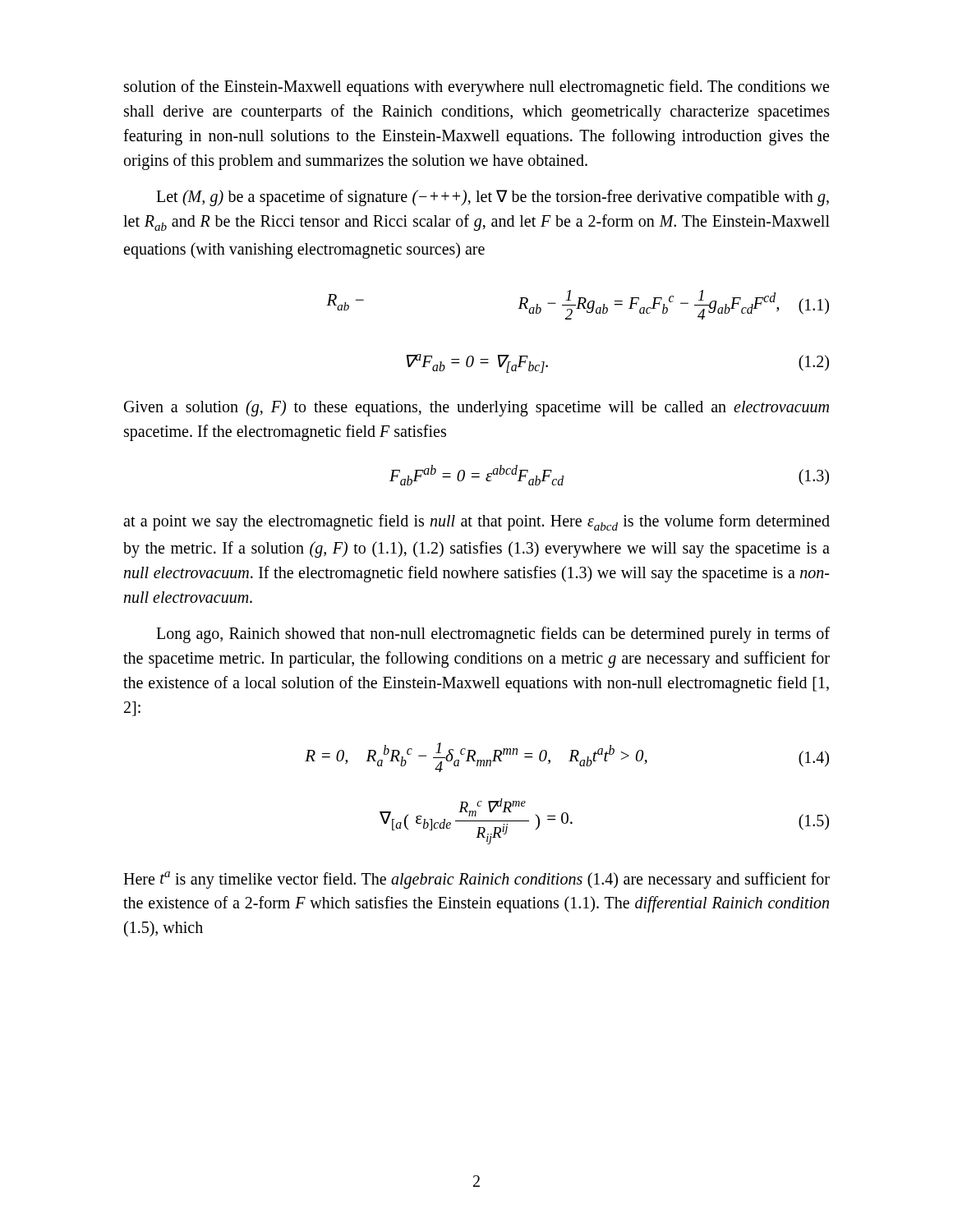Where is the passage that starts "Long ago, Rainich"?
This screenshot has width=953, height=1232.
(476, 670)
